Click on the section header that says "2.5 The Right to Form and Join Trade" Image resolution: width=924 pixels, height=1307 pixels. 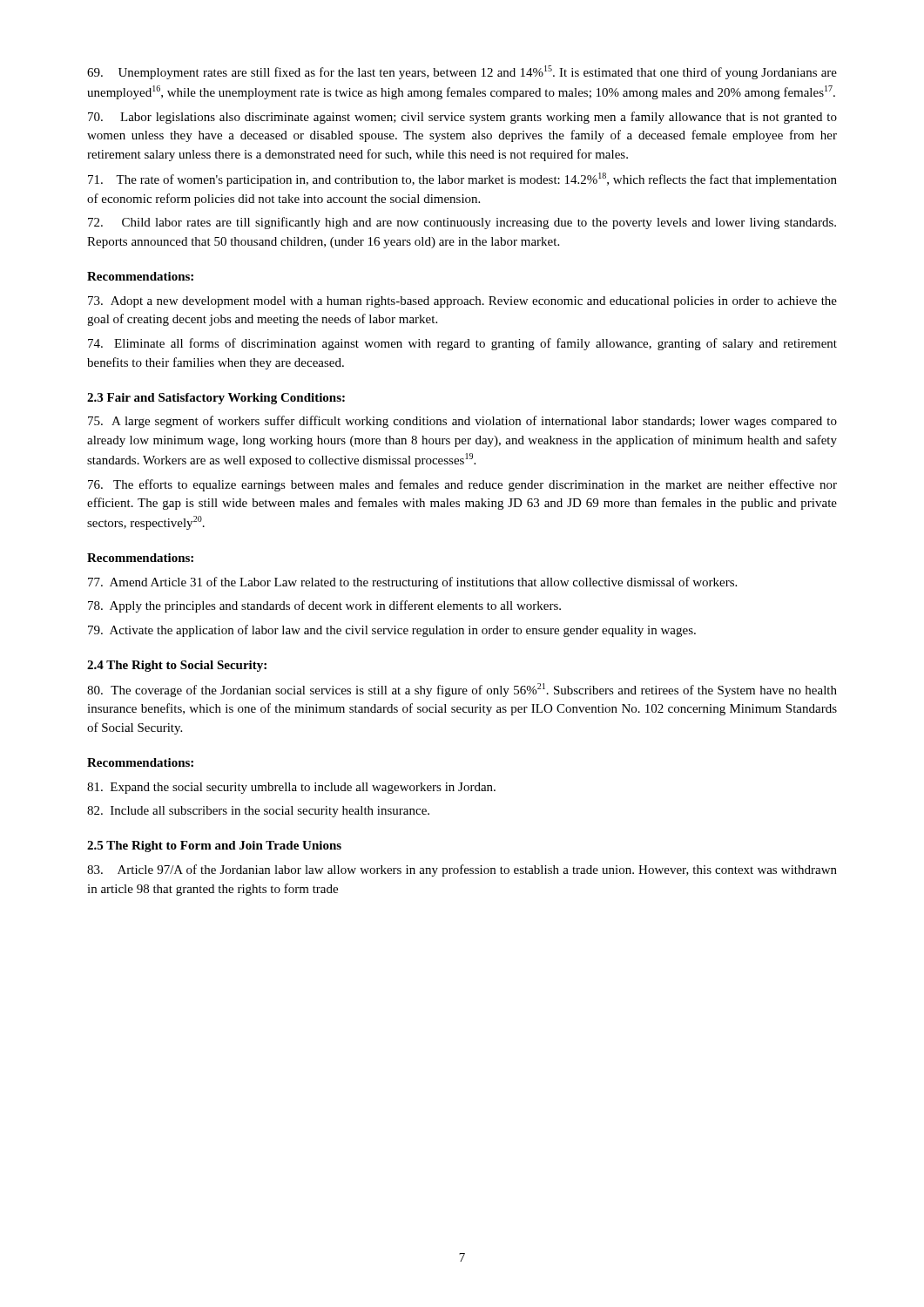214,847
